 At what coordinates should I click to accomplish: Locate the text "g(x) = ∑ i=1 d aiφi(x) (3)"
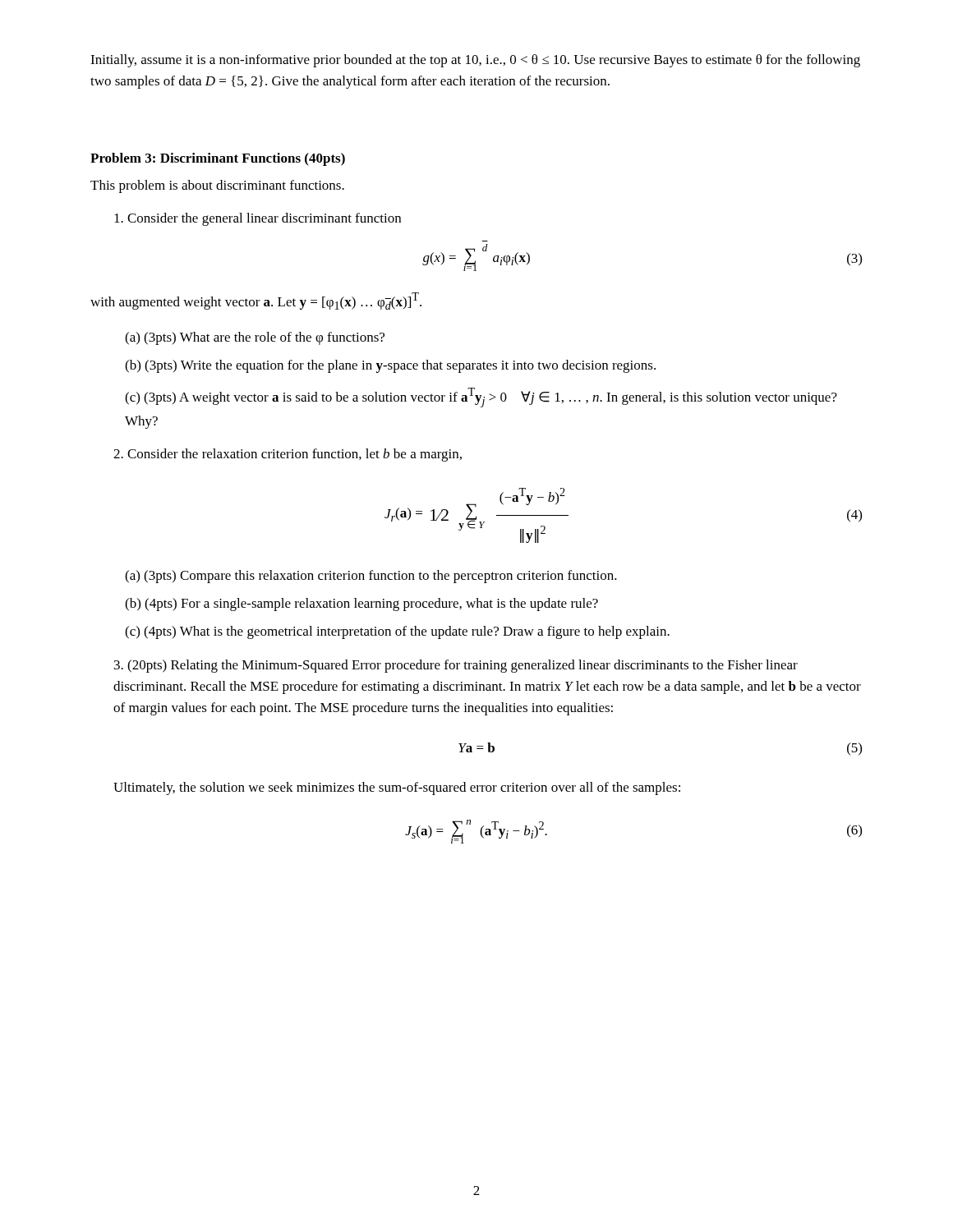(470, 257)
